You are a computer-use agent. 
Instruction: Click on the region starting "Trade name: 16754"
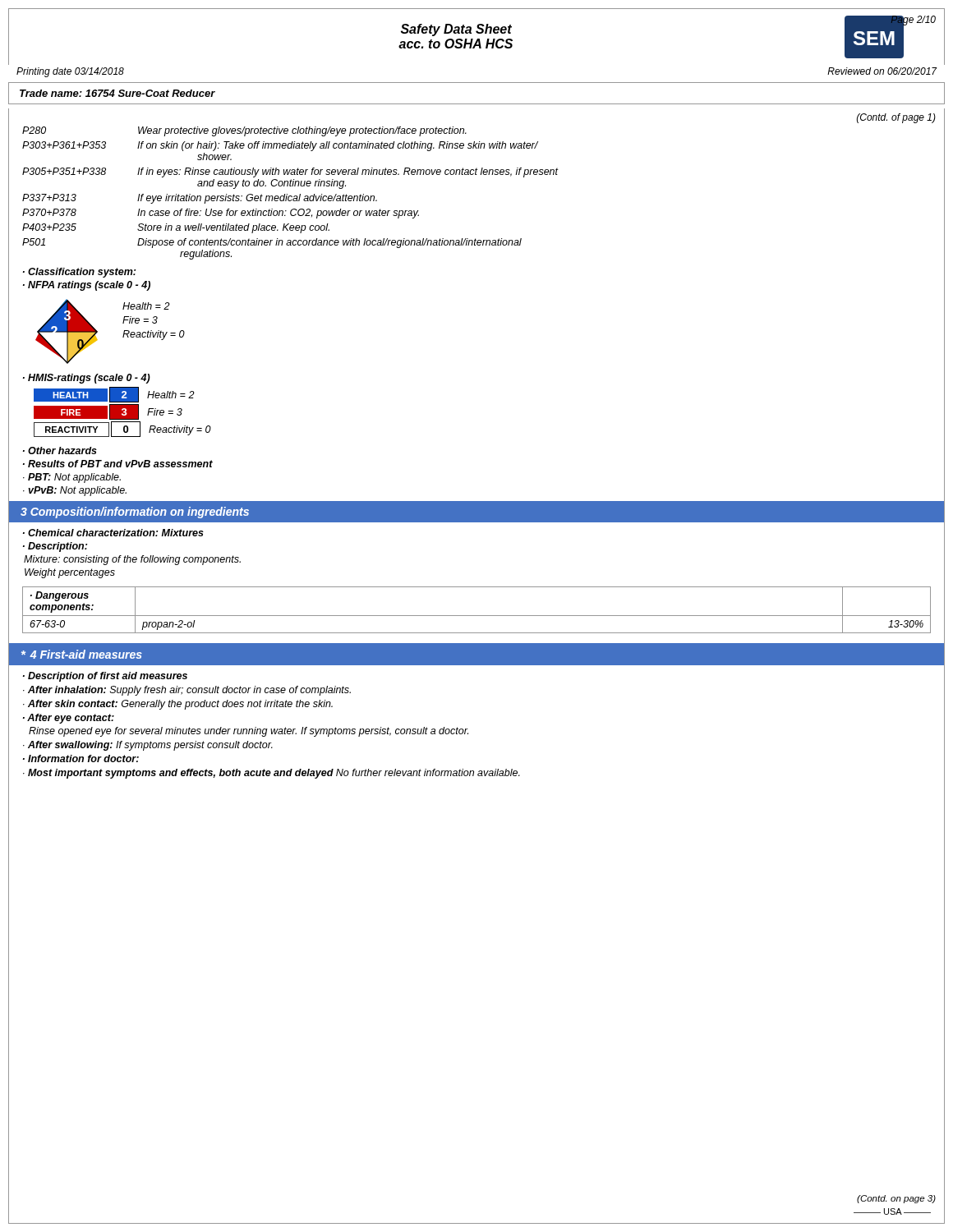click(117, 93)
